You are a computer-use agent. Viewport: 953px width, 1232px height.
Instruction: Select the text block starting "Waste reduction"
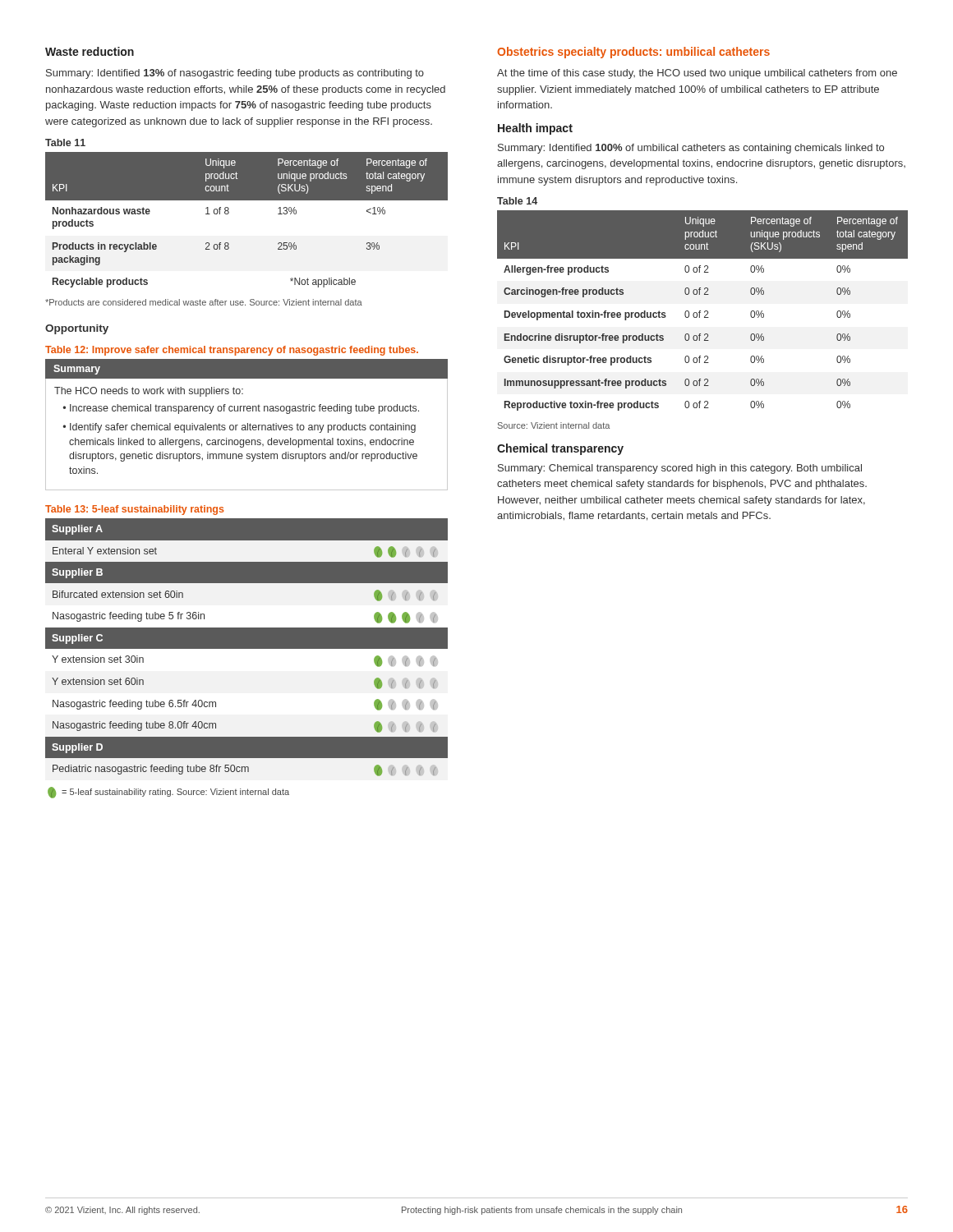(90, 52)
